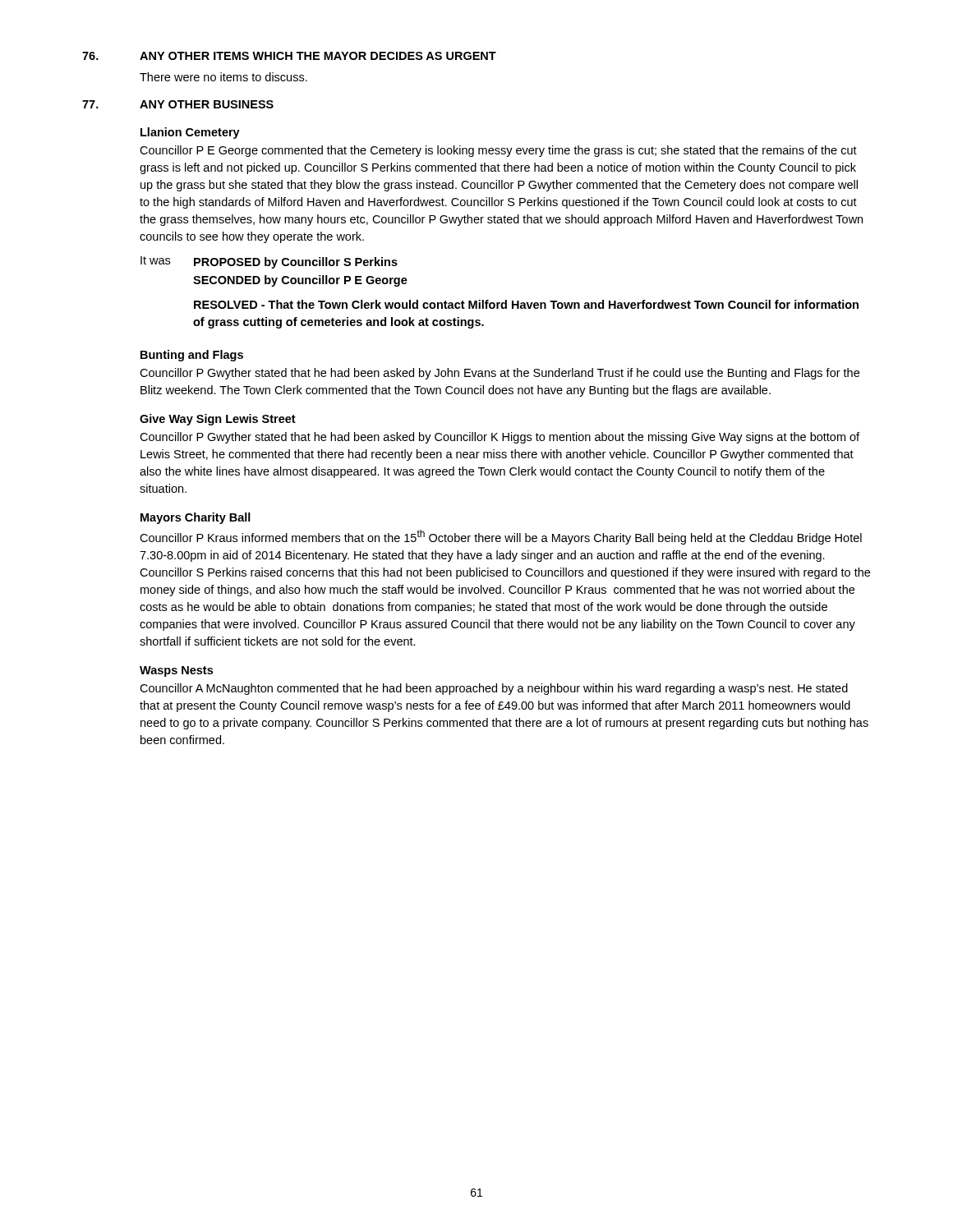
Task: Locate the text block that reads "Councillor A McNaughton commented that he had"
Action: 504,714
